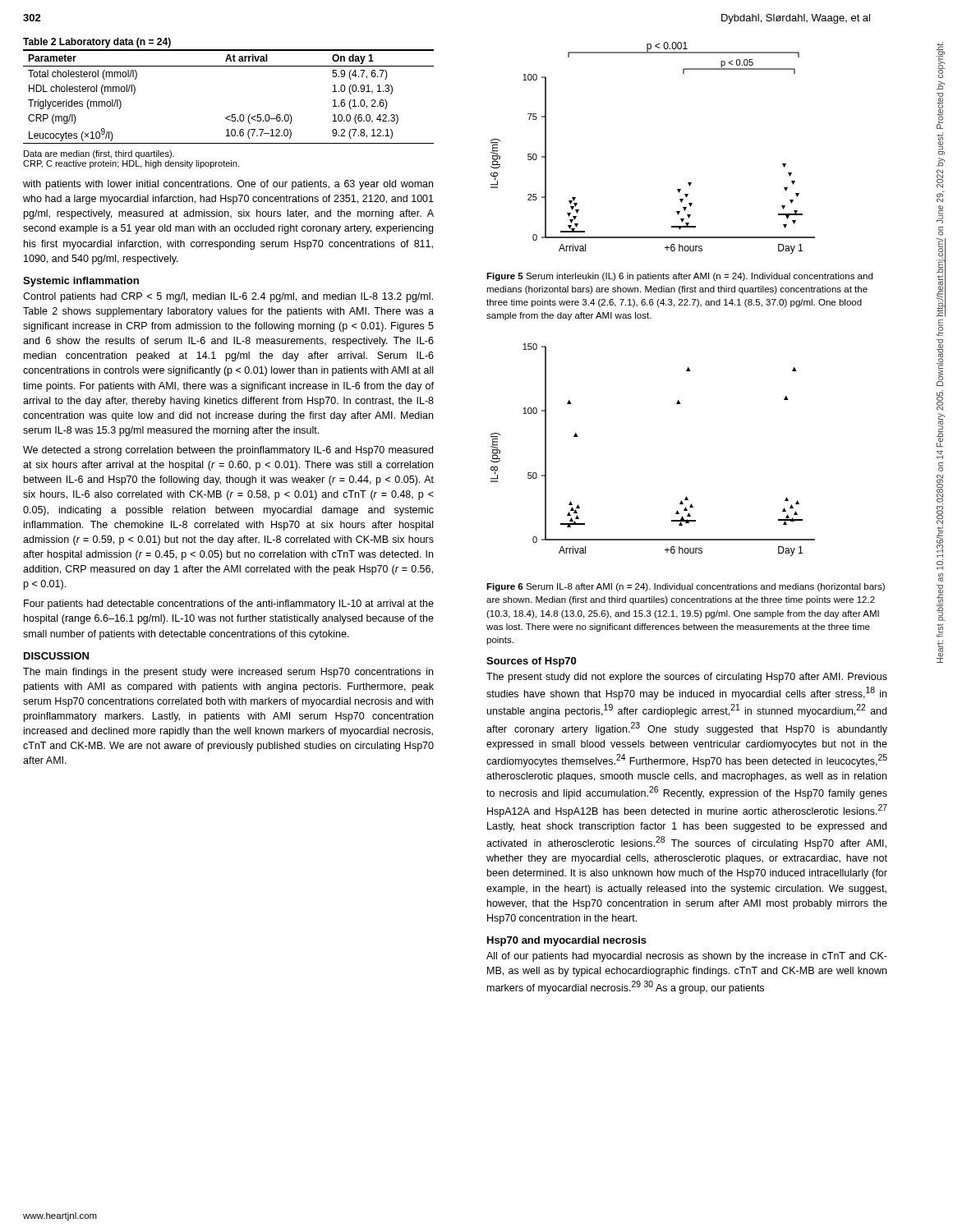Point to the element starting "Control patients had CRP"
953x1232 pixels.
(228, 363)
